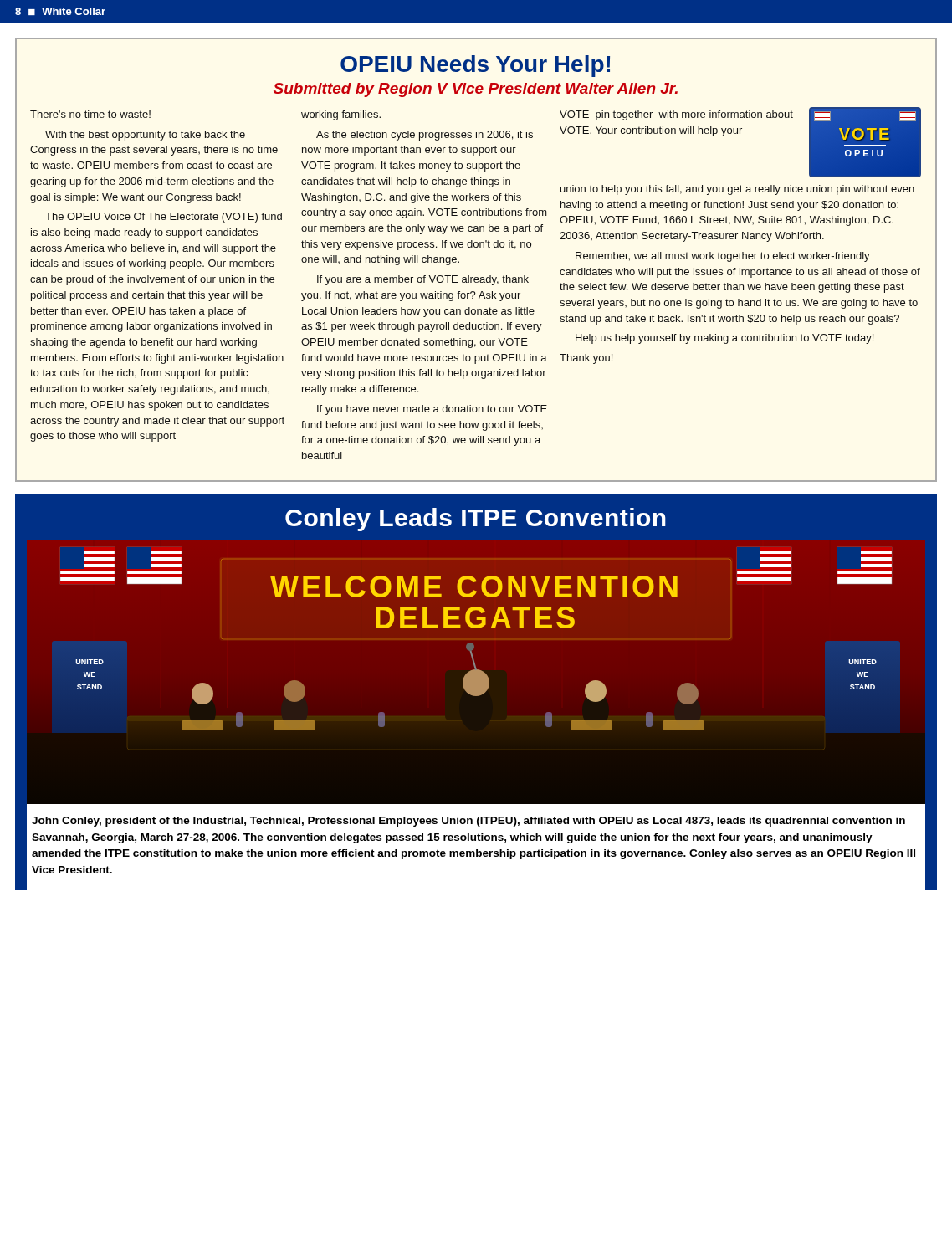Point to the element starting "There's no time to waste! With"
This screenshot has width=952, height=1255.
pos(160,276)
